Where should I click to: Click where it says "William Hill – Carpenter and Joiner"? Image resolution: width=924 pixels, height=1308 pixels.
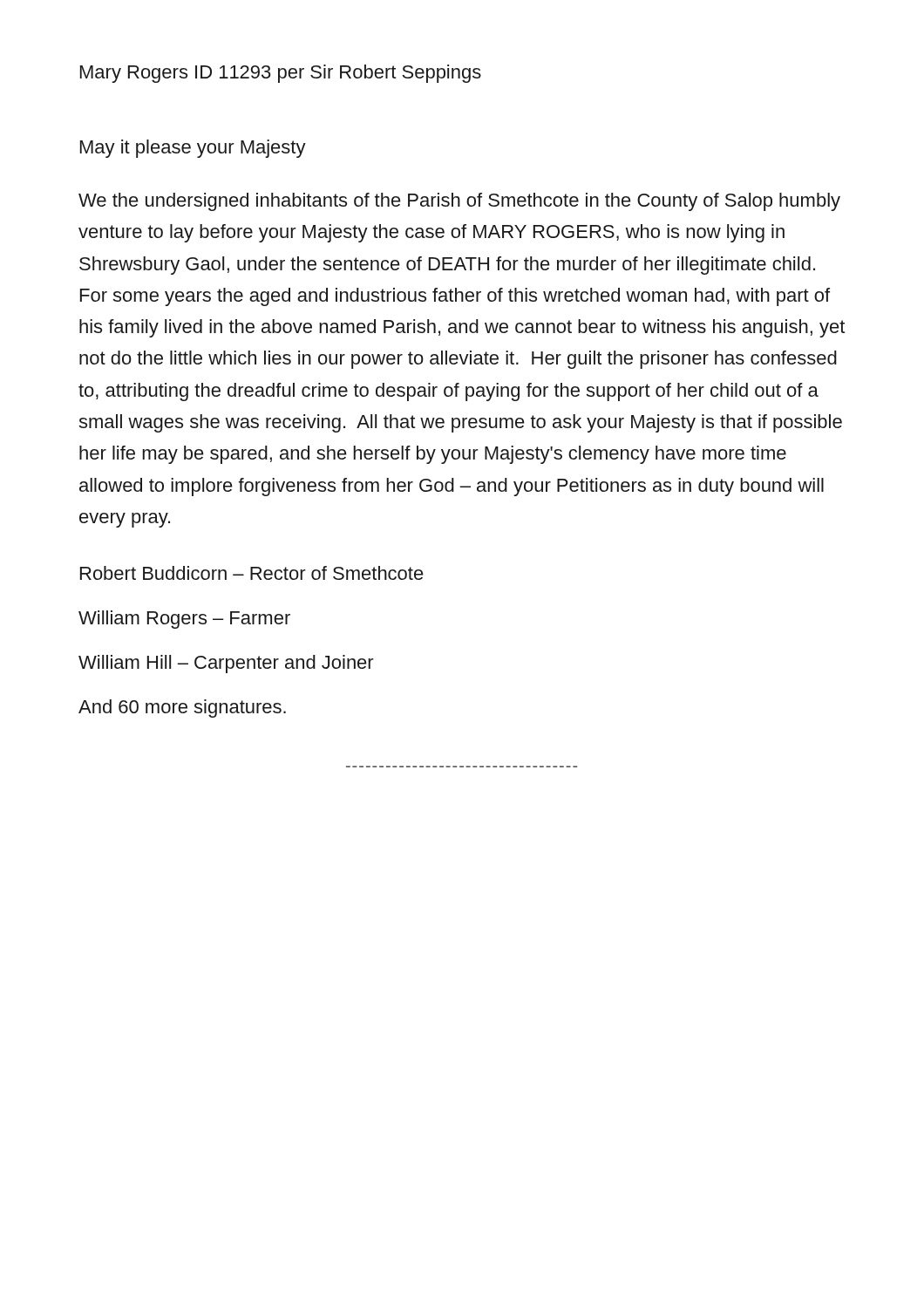point(226,663)
